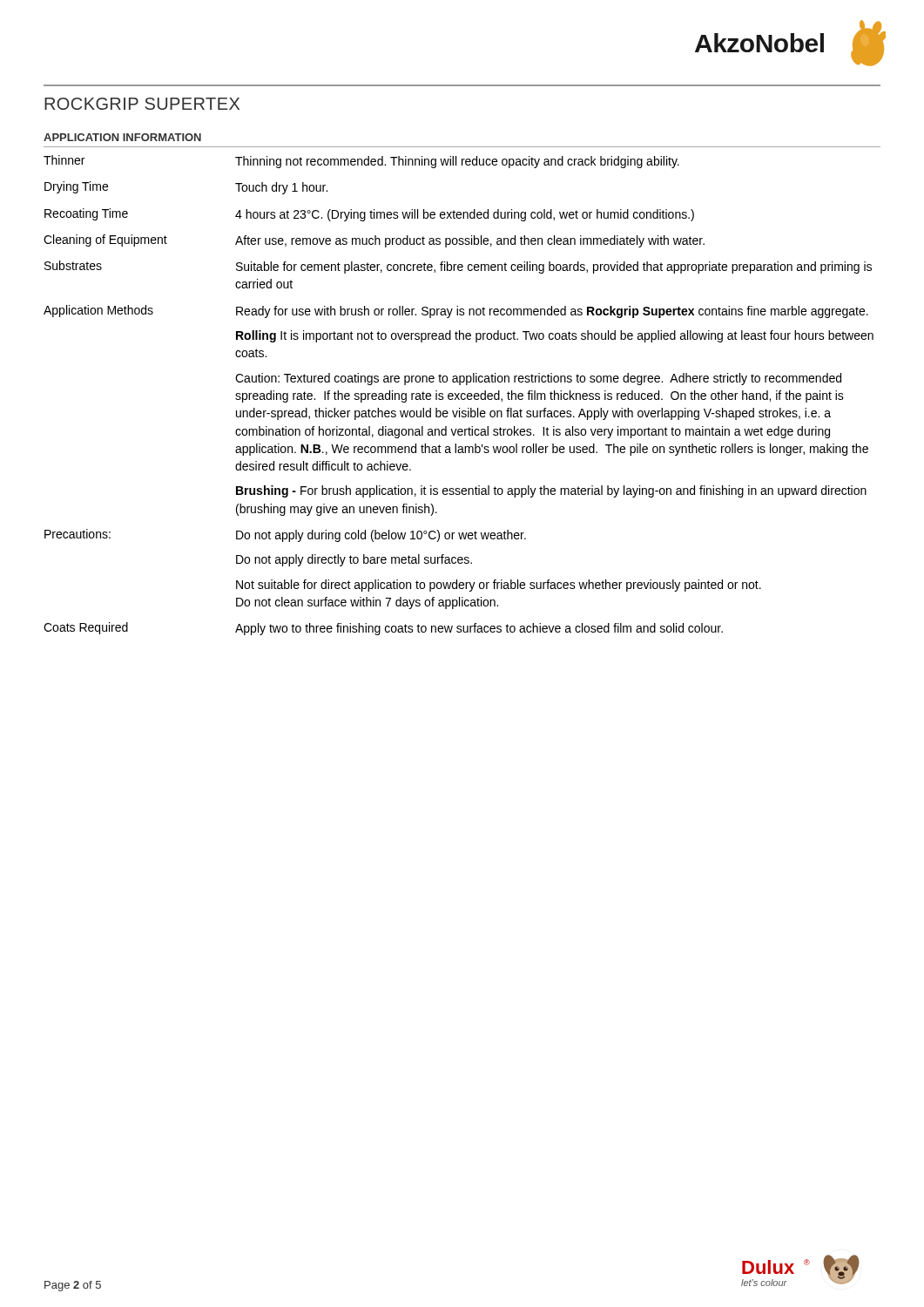Click on the text starting "Coats Required Apply two to three finishing coats"

point(462,629)
